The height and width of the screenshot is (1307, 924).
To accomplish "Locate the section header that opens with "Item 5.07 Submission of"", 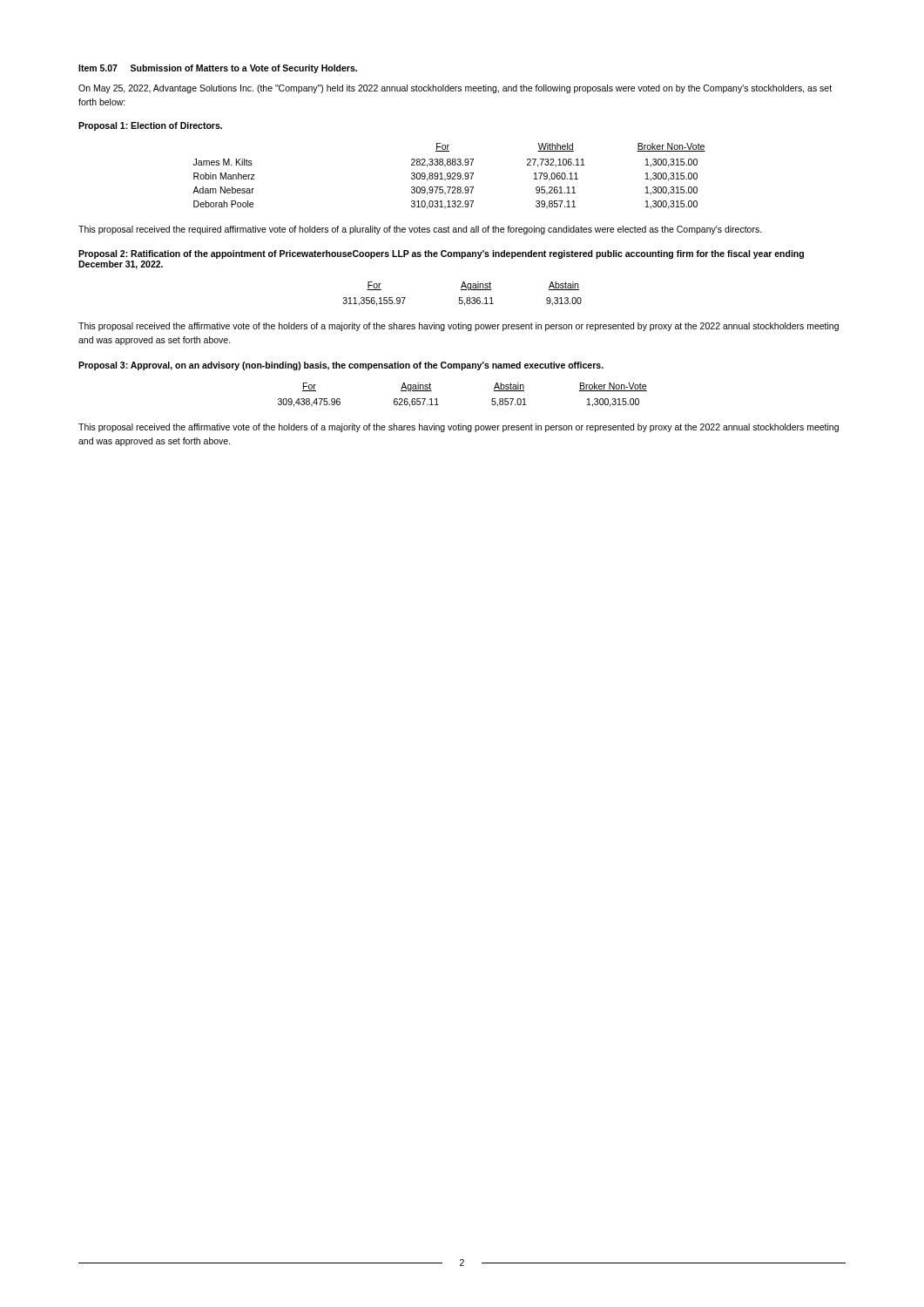I will click(218, 68).
